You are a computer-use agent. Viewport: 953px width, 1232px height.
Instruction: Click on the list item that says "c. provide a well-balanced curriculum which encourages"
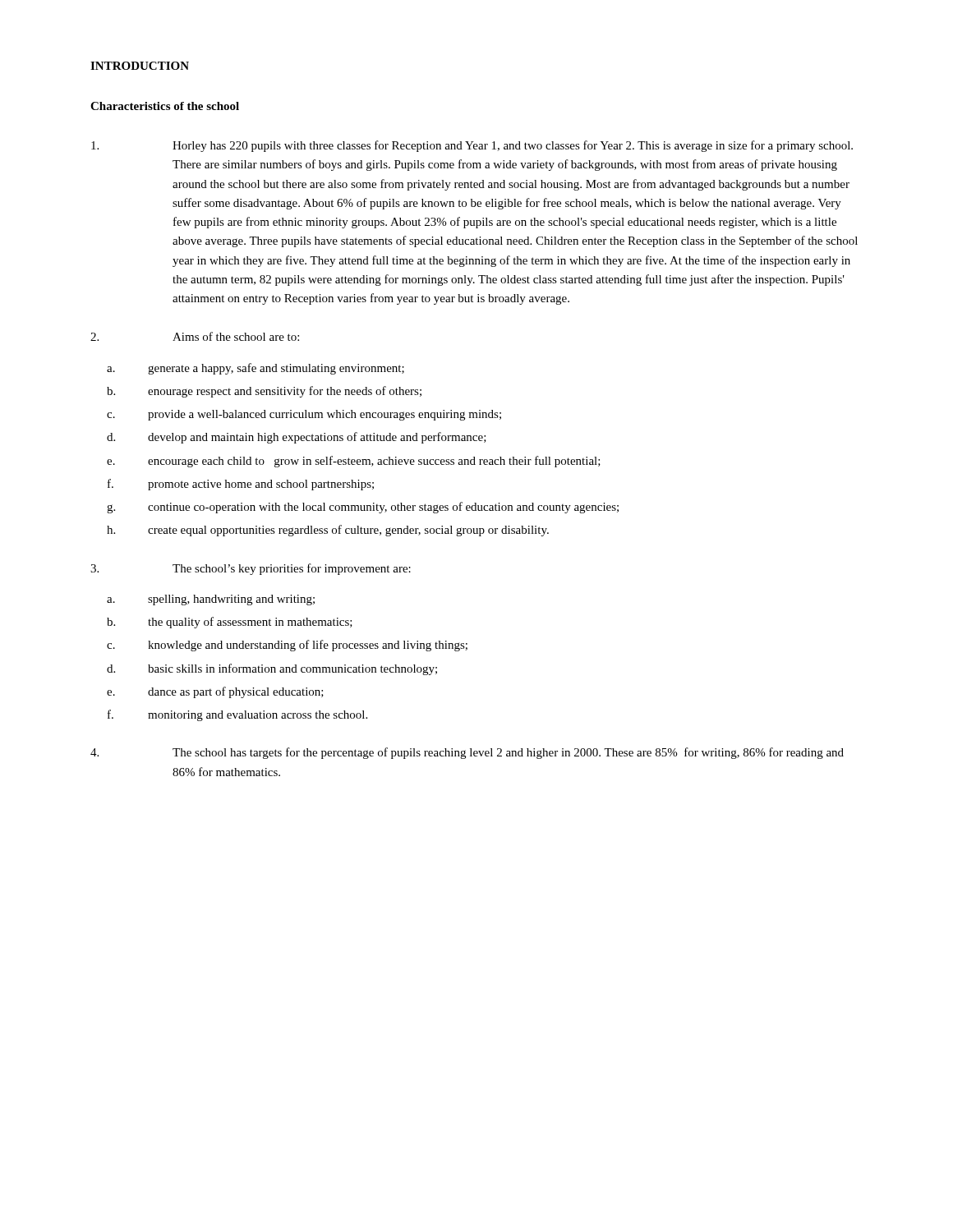pyautogui.click(x=476, y=415)
